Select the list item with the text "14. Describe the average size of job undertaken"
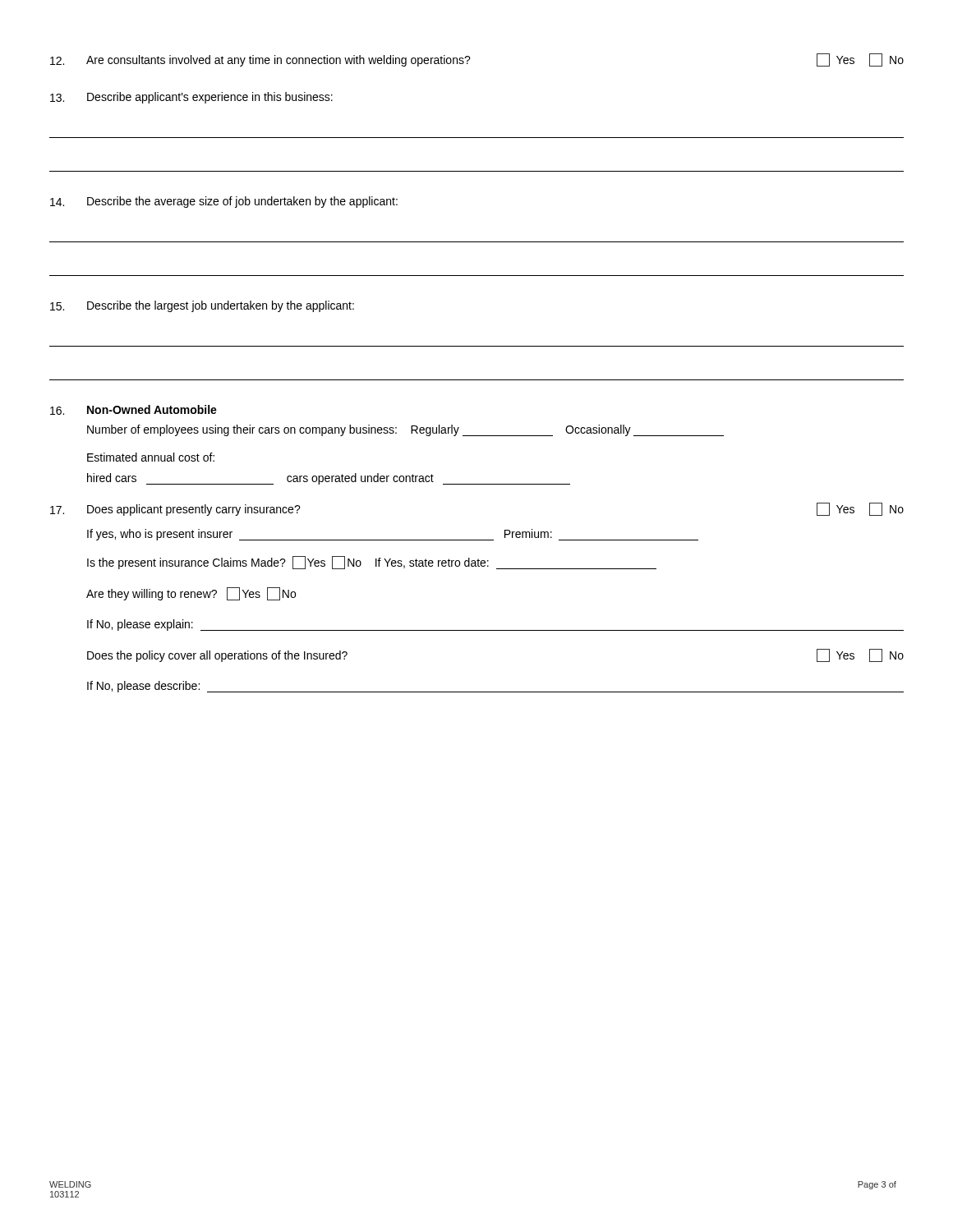This screenshot has height=1232, width=953. 476,235
